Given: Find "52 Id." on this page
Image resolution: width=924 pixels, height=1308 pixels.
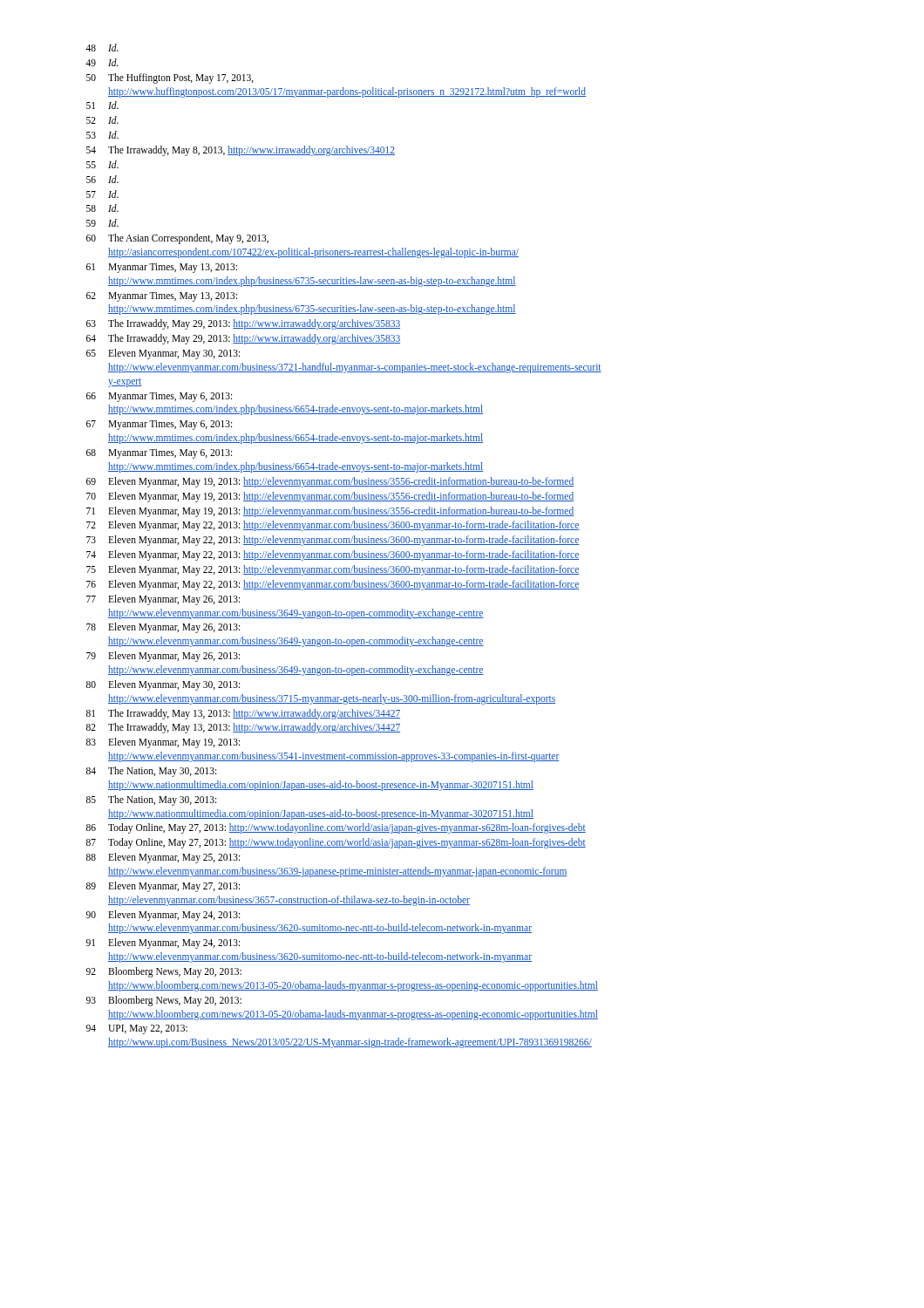Looking at the screenshot, I should tap(113, 120).
